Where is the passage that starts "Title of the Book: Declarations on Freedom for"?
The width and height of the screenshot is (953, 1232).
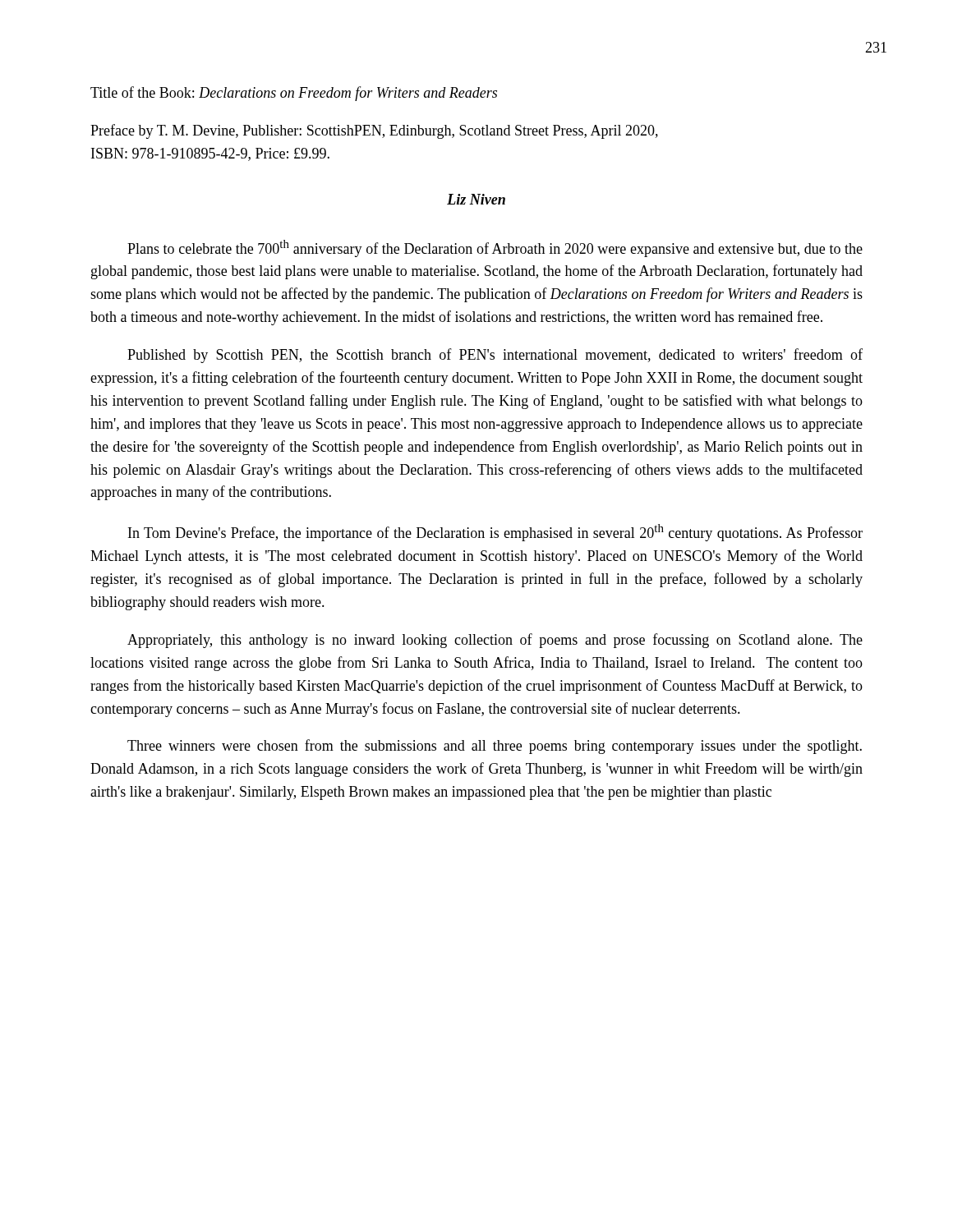[x=294, y=93]
